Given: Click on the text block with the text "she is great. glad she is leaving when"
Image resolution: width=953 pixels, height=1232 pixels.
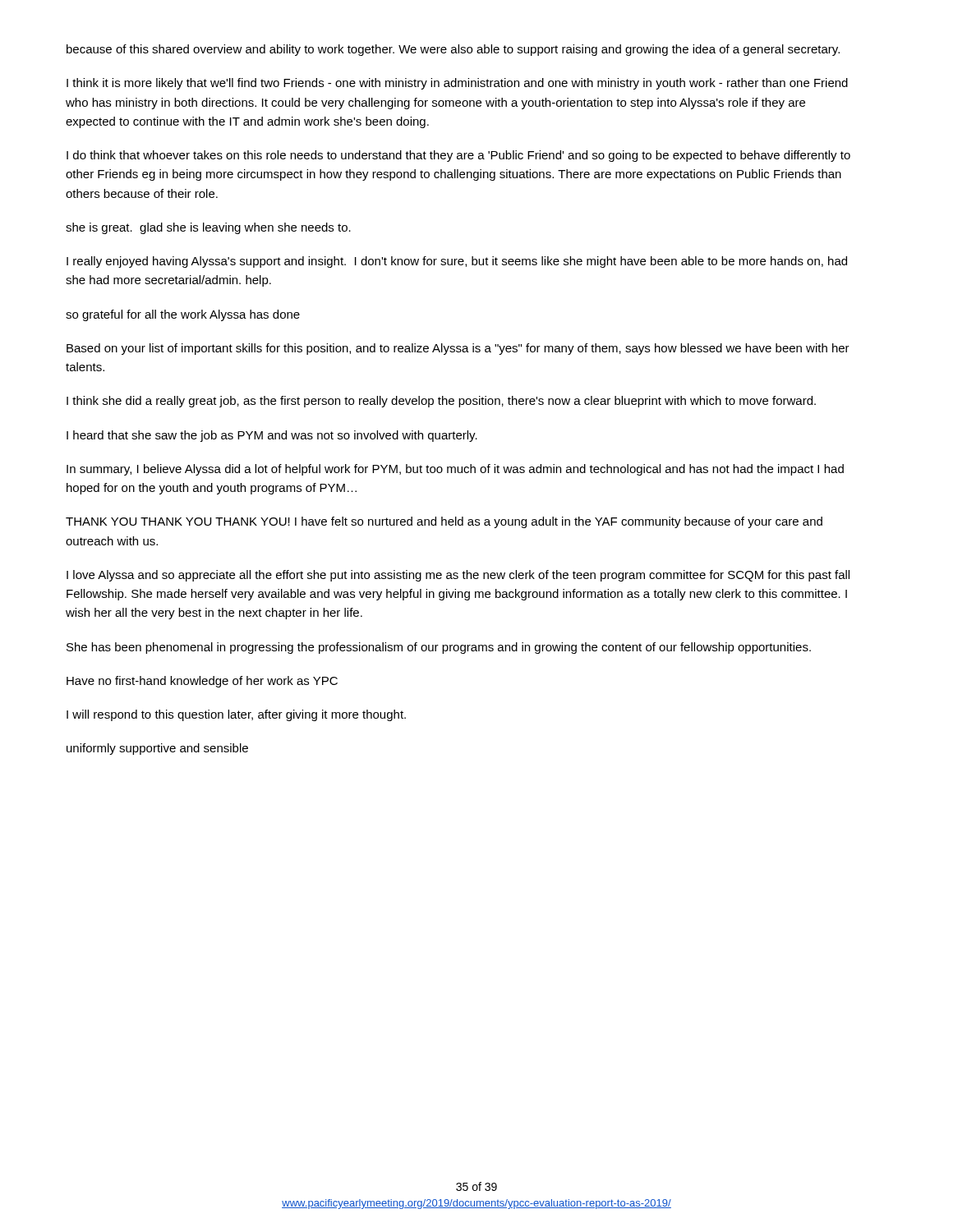Looking at the screenshot, I should point(209,227).
